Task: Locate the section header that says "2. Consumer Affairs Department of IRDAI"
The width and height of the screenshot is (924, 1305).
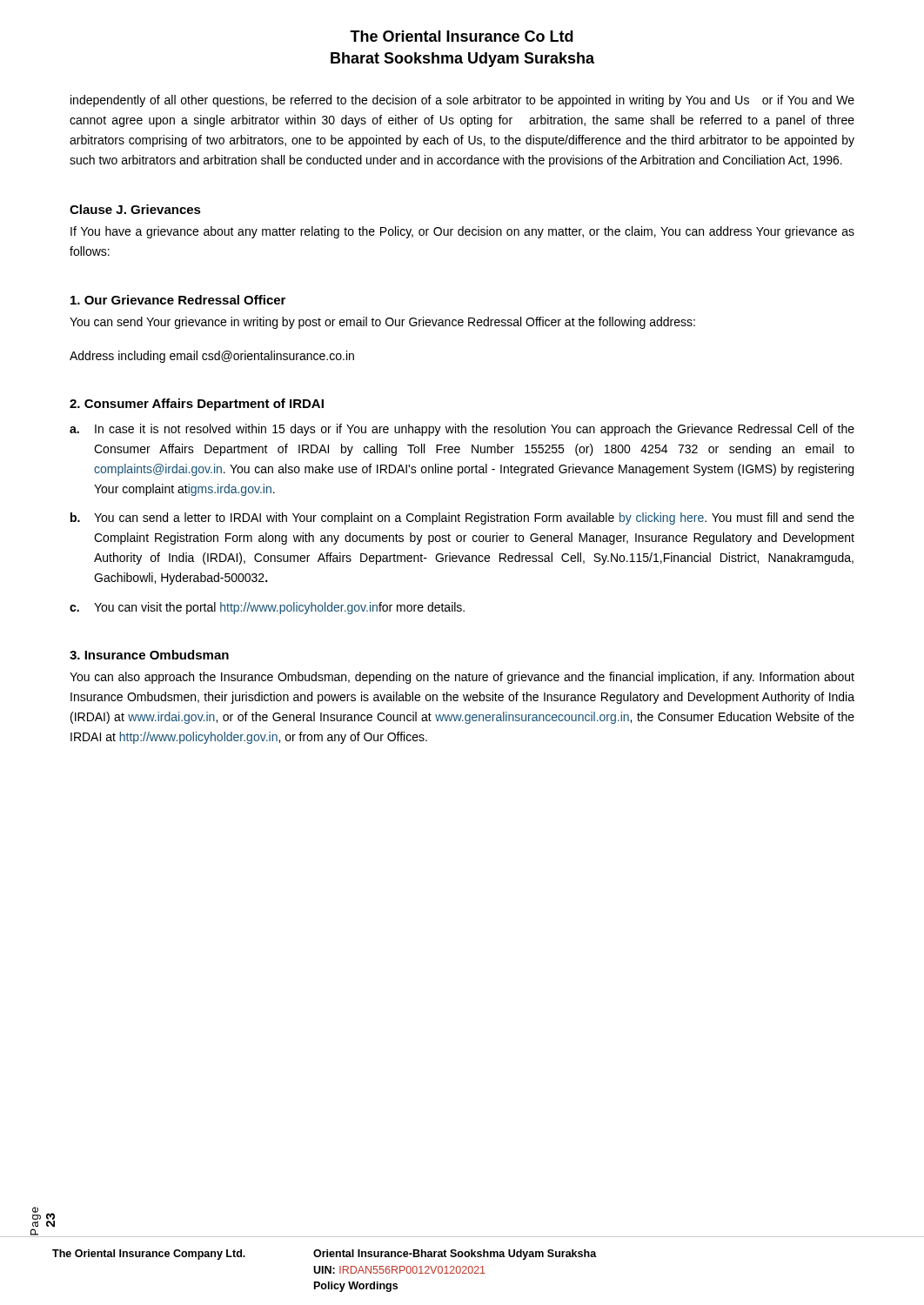Action: point(197,403)
